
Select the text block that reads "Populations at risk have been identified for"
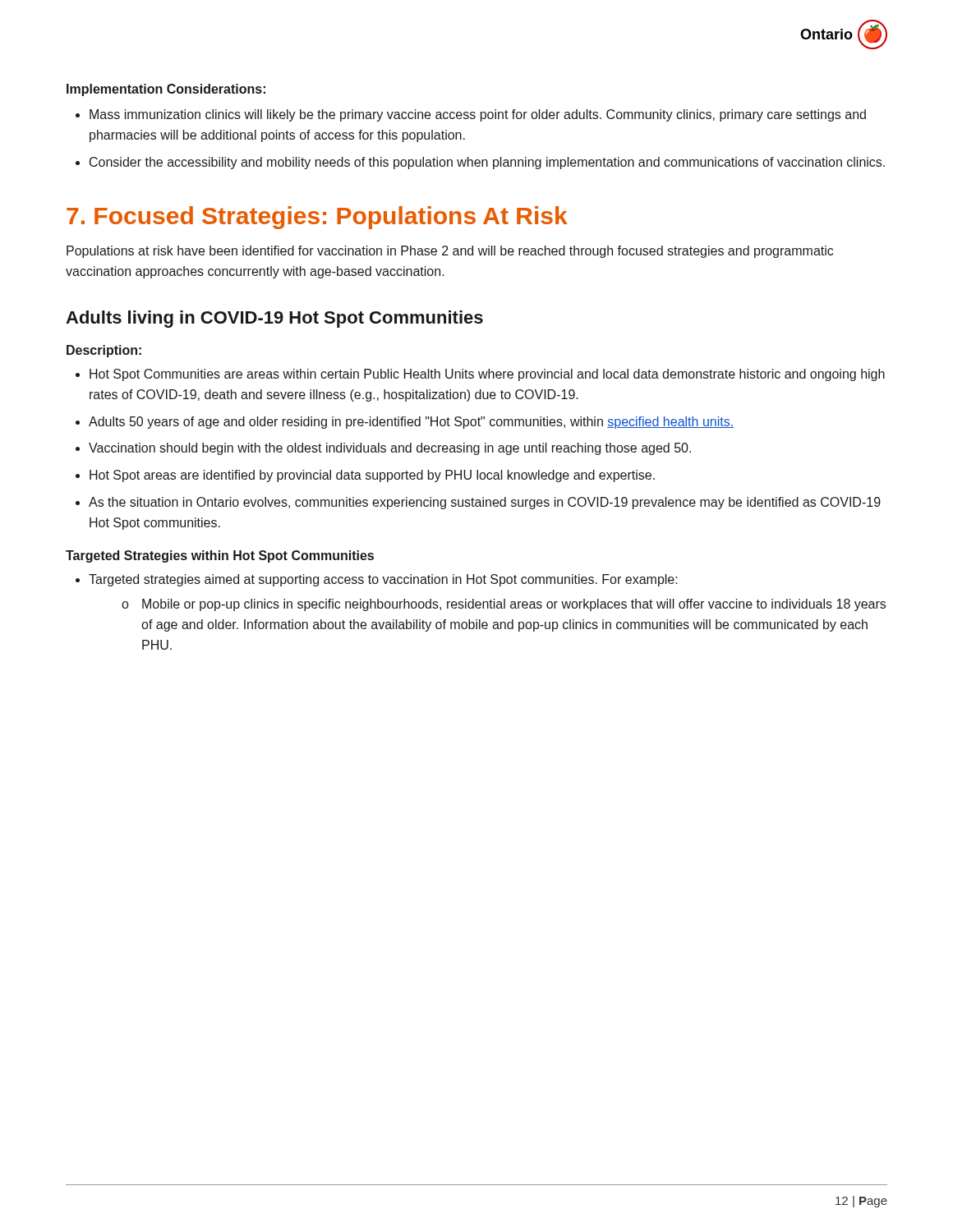(450, 261)
